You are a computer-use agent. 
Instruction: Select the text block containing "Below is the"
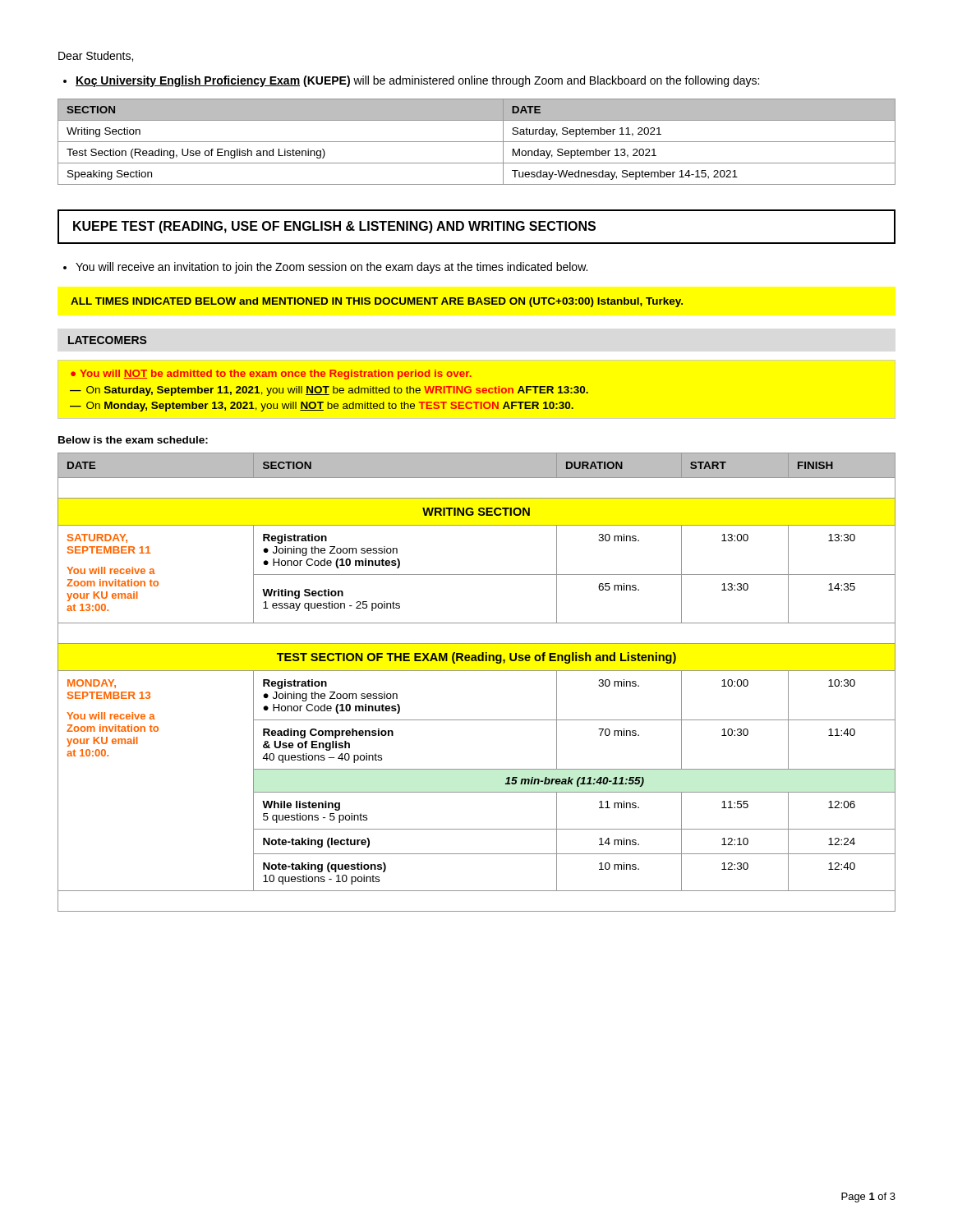[133, 440]
